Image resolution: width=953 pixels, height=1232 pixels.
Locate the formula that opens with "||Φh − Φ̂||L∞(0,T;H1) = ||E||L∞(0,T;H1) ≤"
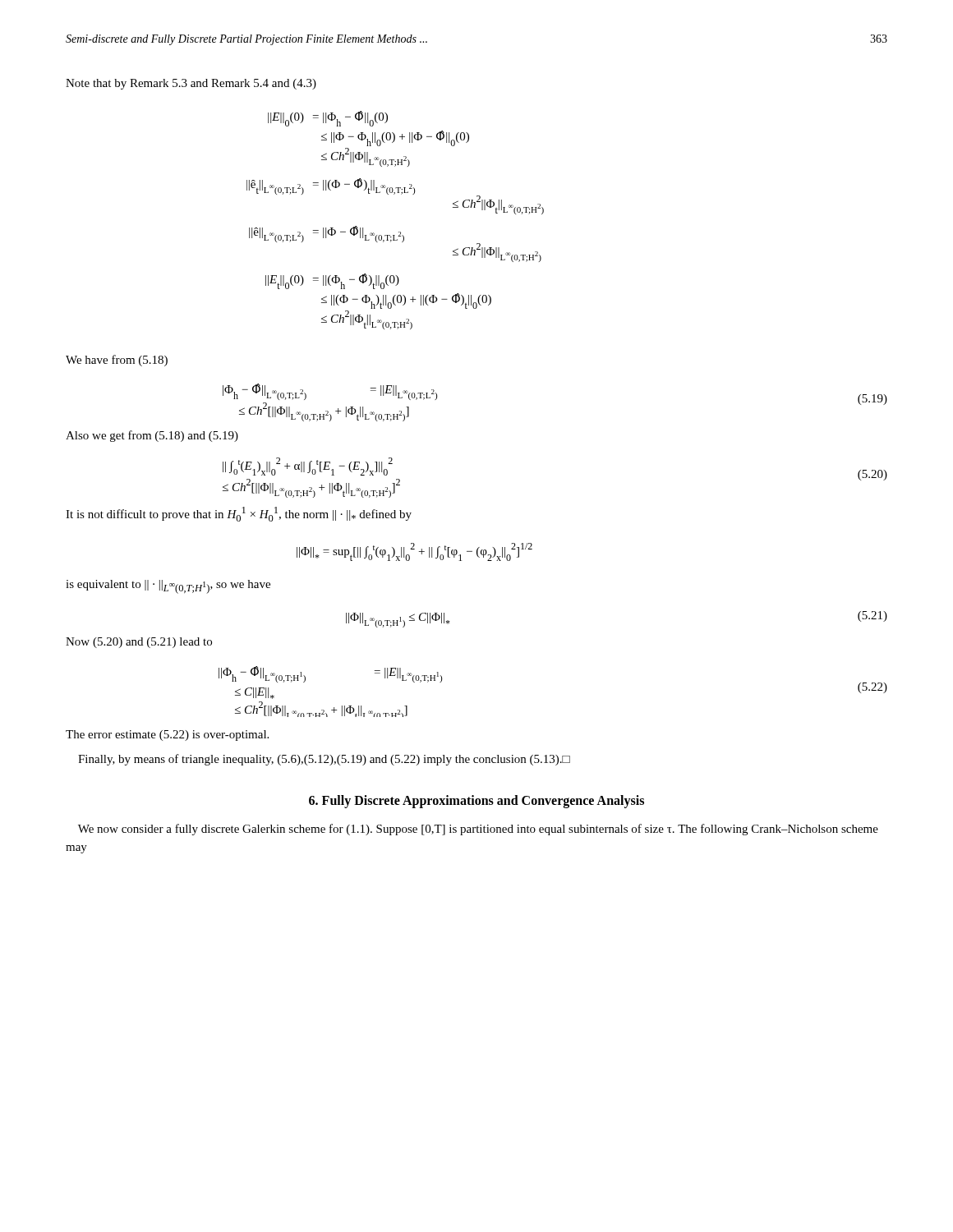click(x=276, y=680)
